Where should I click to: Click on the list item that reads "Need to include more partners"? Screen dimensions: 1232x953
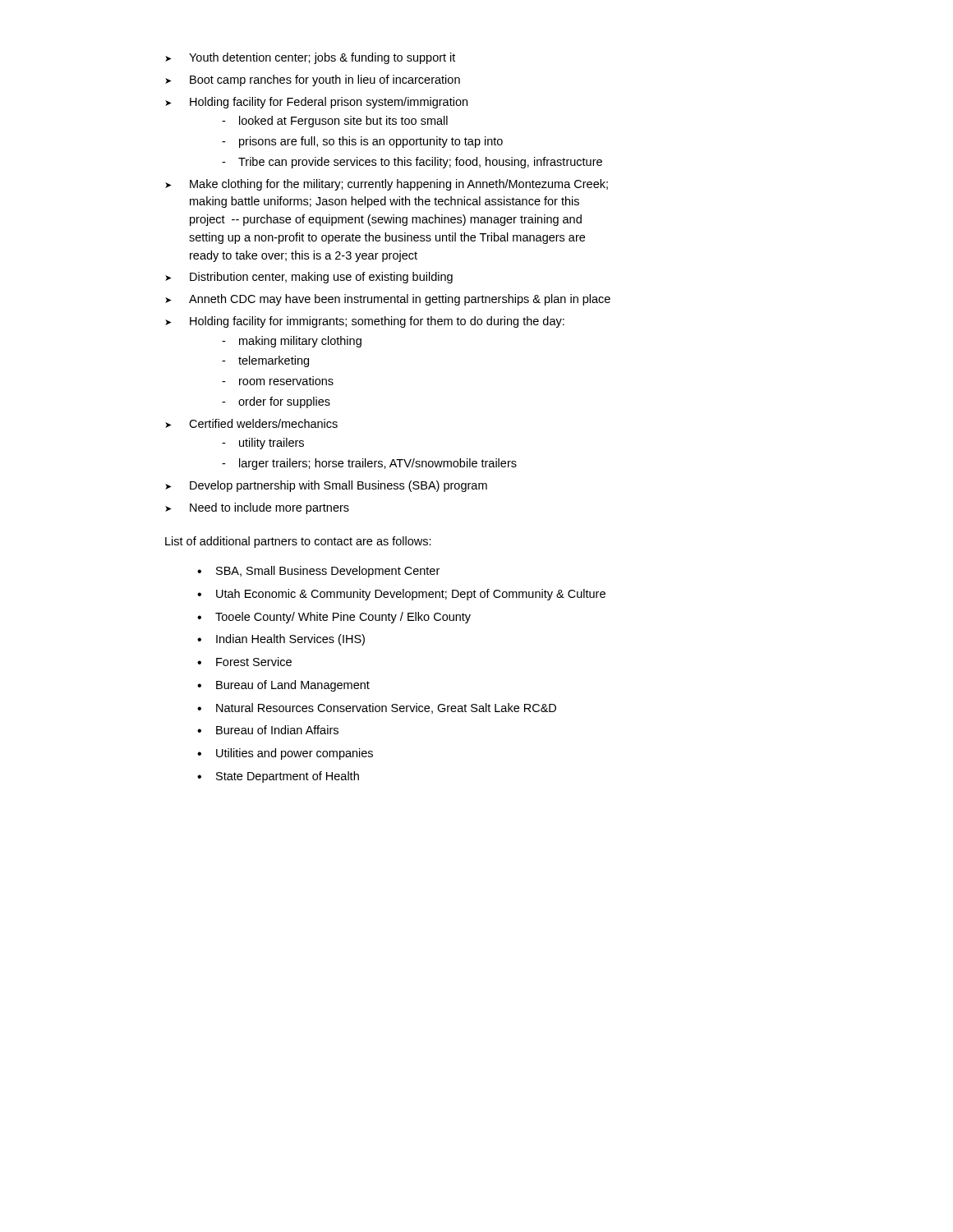pos(269,507)
